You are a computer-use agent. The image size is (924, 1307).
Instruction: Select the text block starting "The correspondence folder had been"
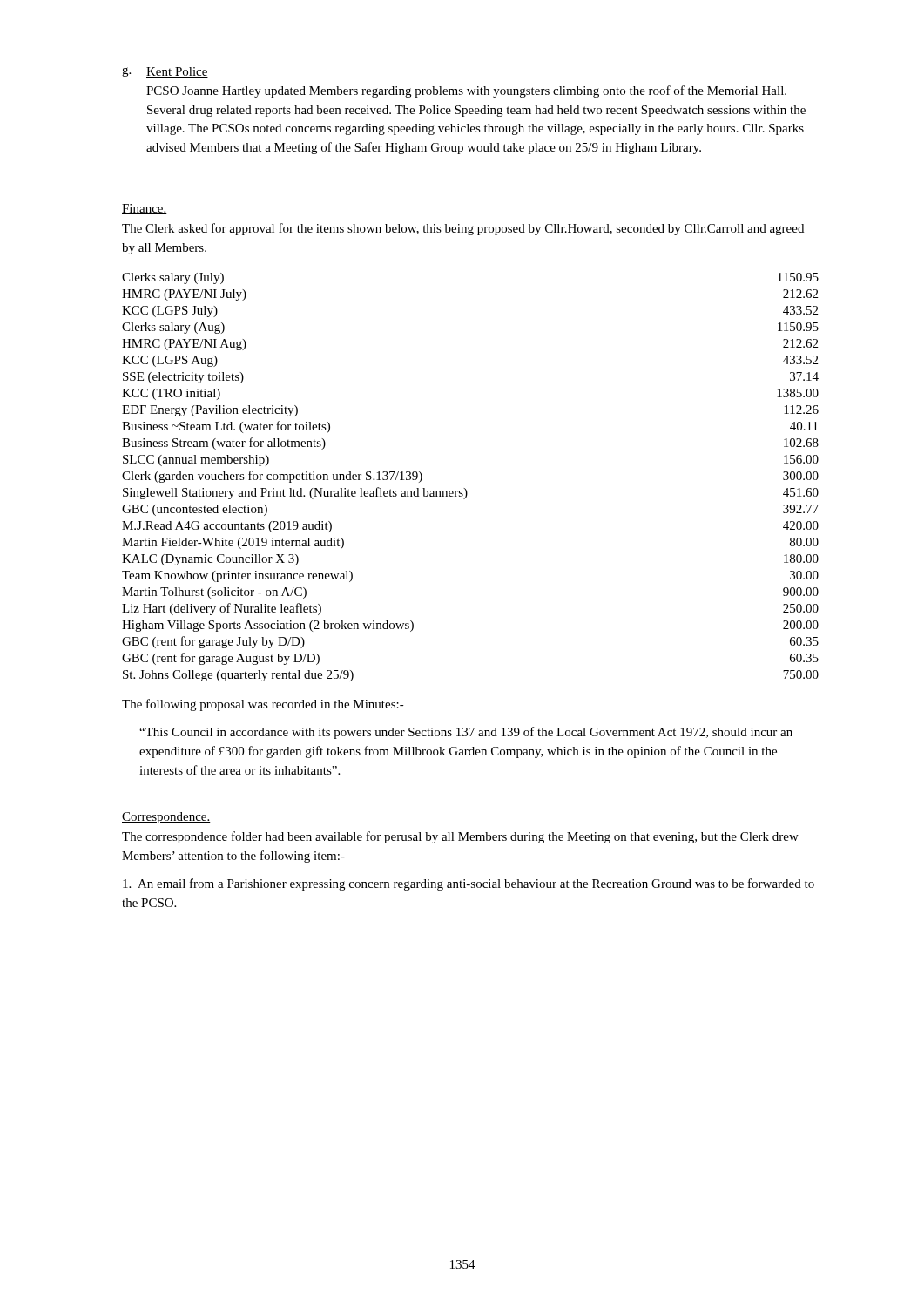(x=460, y=846)
